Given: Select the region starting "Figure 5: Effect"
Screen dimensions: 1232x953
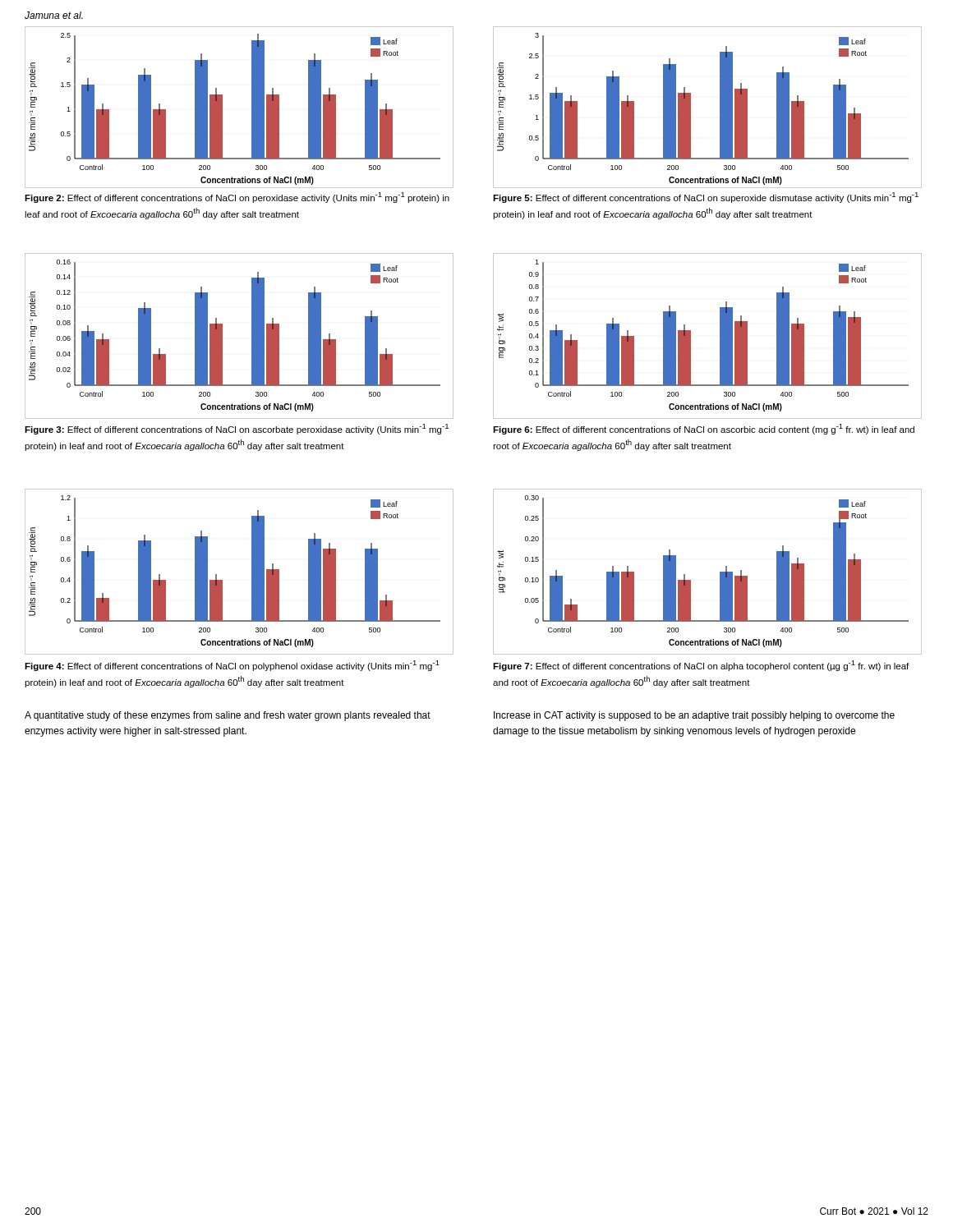Looking at the screenshot, I should (x=706, y=204).
